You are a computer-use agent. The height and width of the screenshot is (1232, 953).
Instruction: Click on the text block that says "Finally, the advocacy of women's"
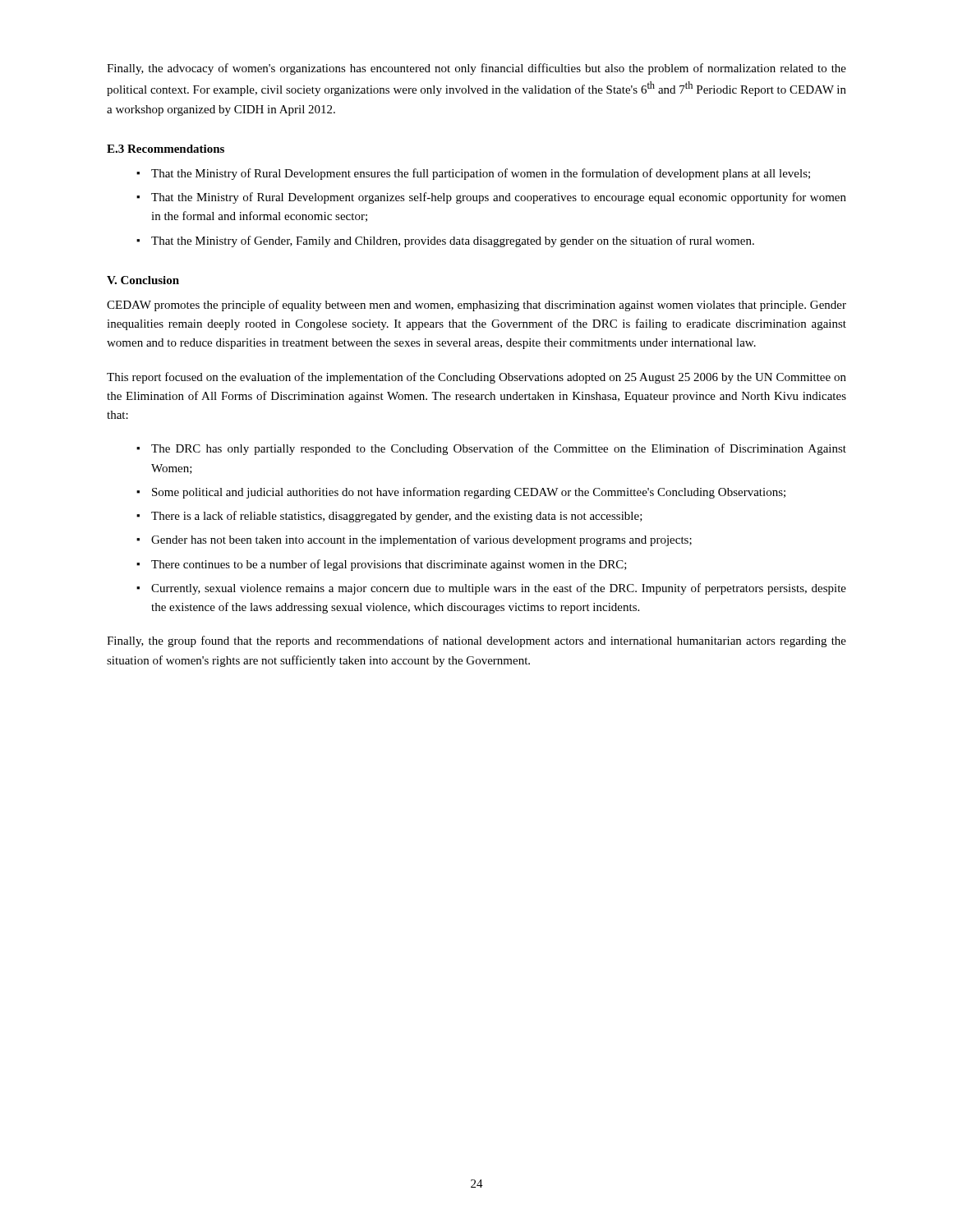click(x=476, y=89)
